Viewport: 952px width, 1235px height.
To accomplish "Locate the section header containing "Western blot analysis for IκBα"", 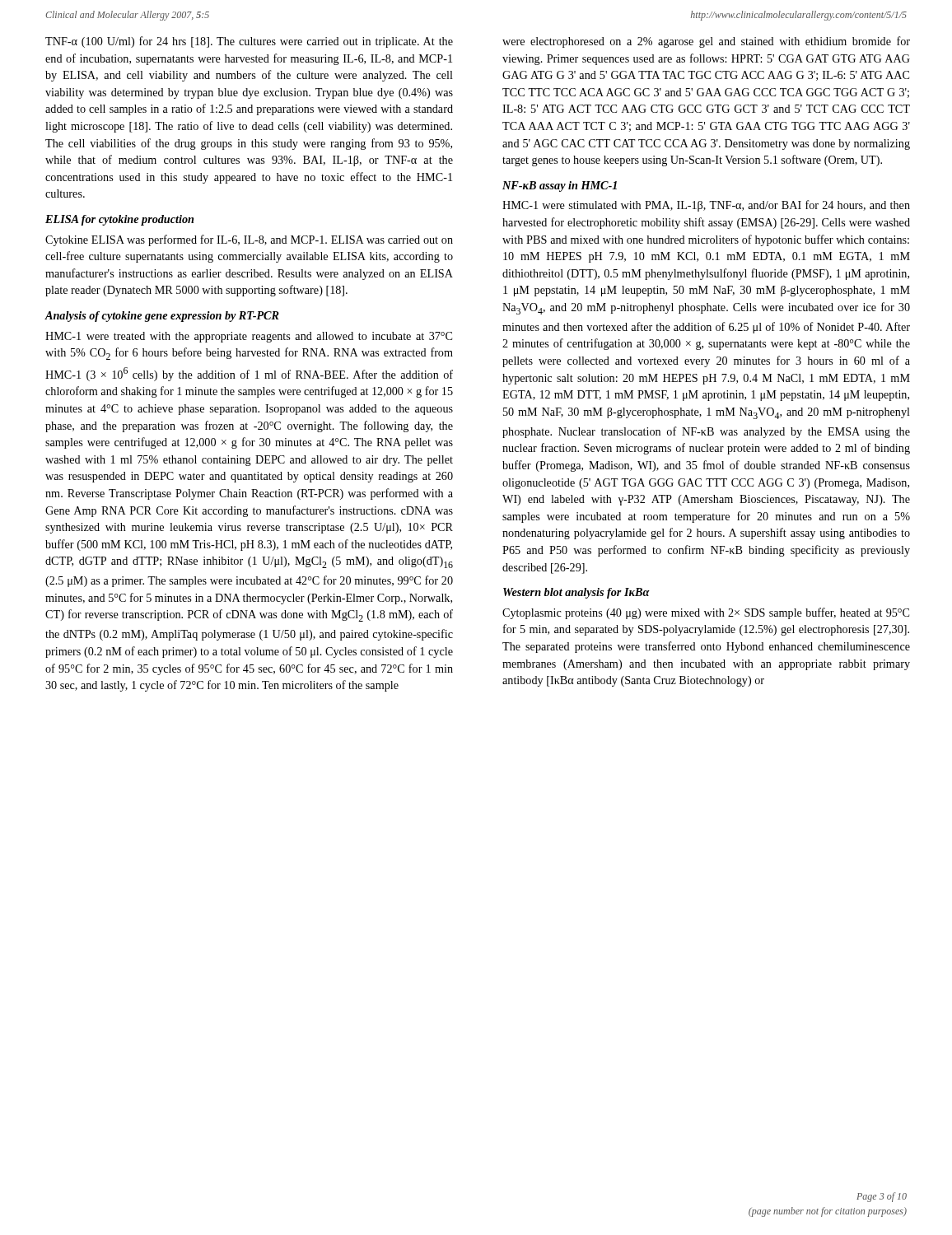I will tap(576, 593).
